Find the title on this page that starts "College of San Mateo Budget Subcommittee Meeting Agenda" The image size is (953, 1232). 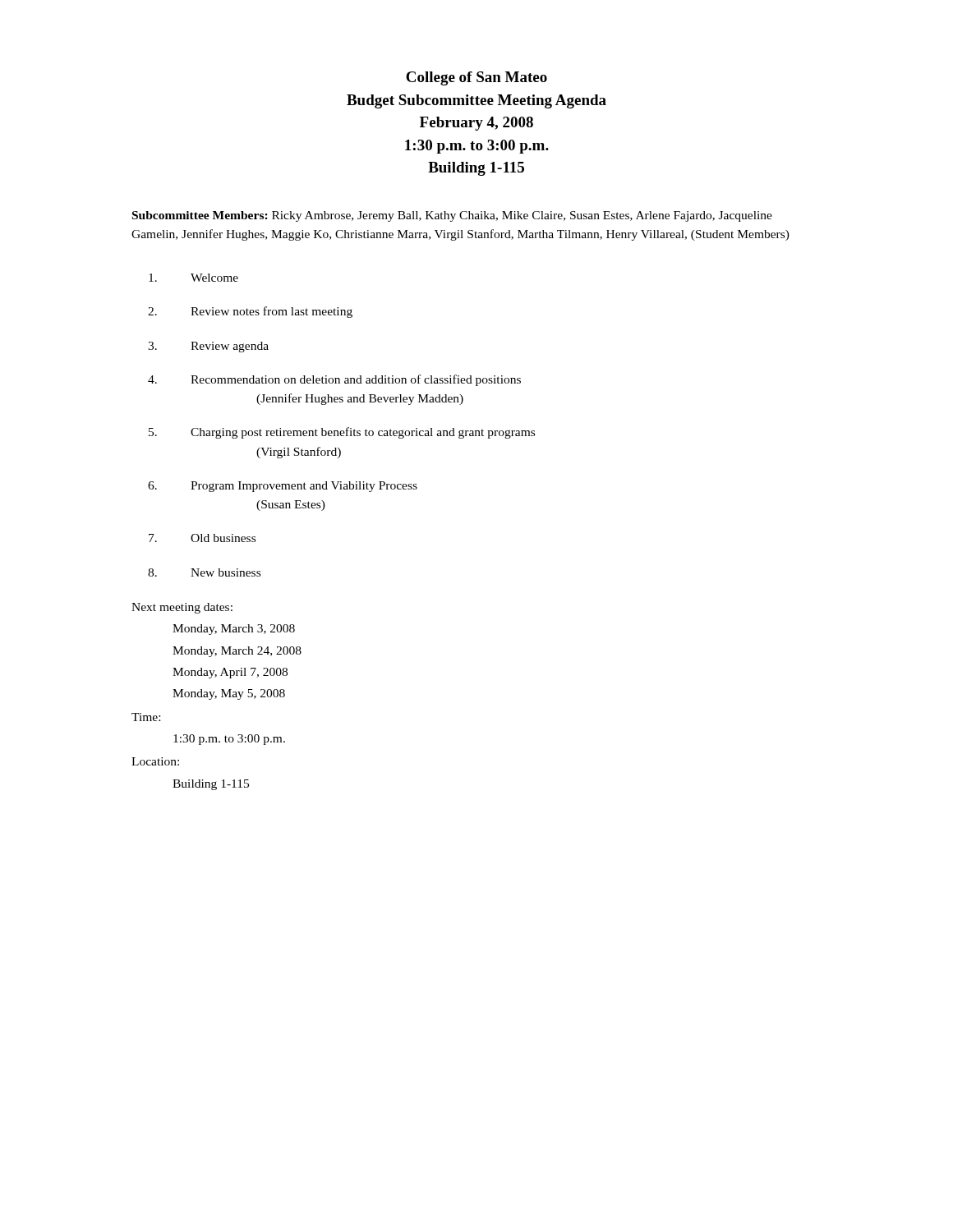[x=476, y=122]
